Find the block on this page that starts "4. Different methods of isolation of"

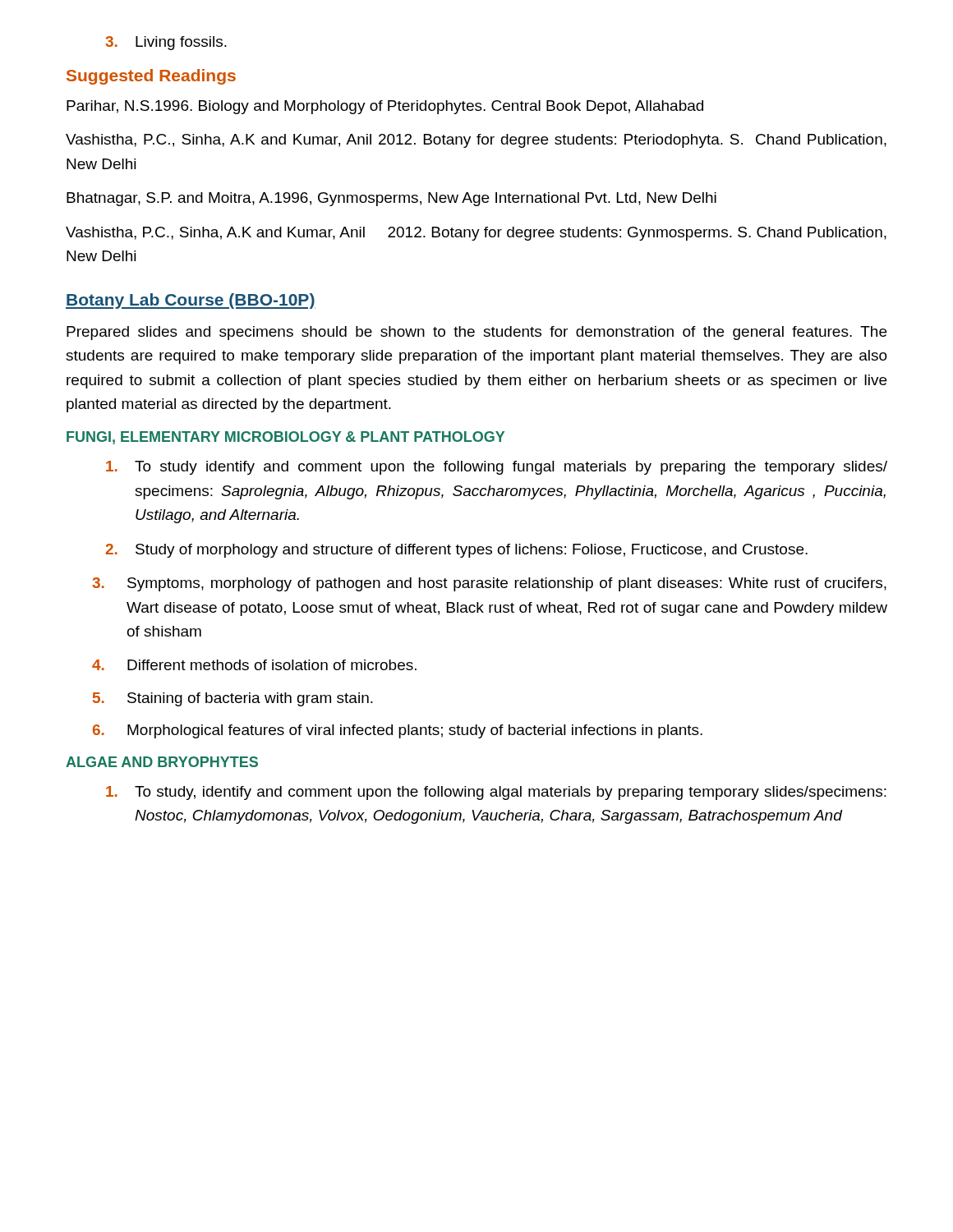(x=254, y=665)
